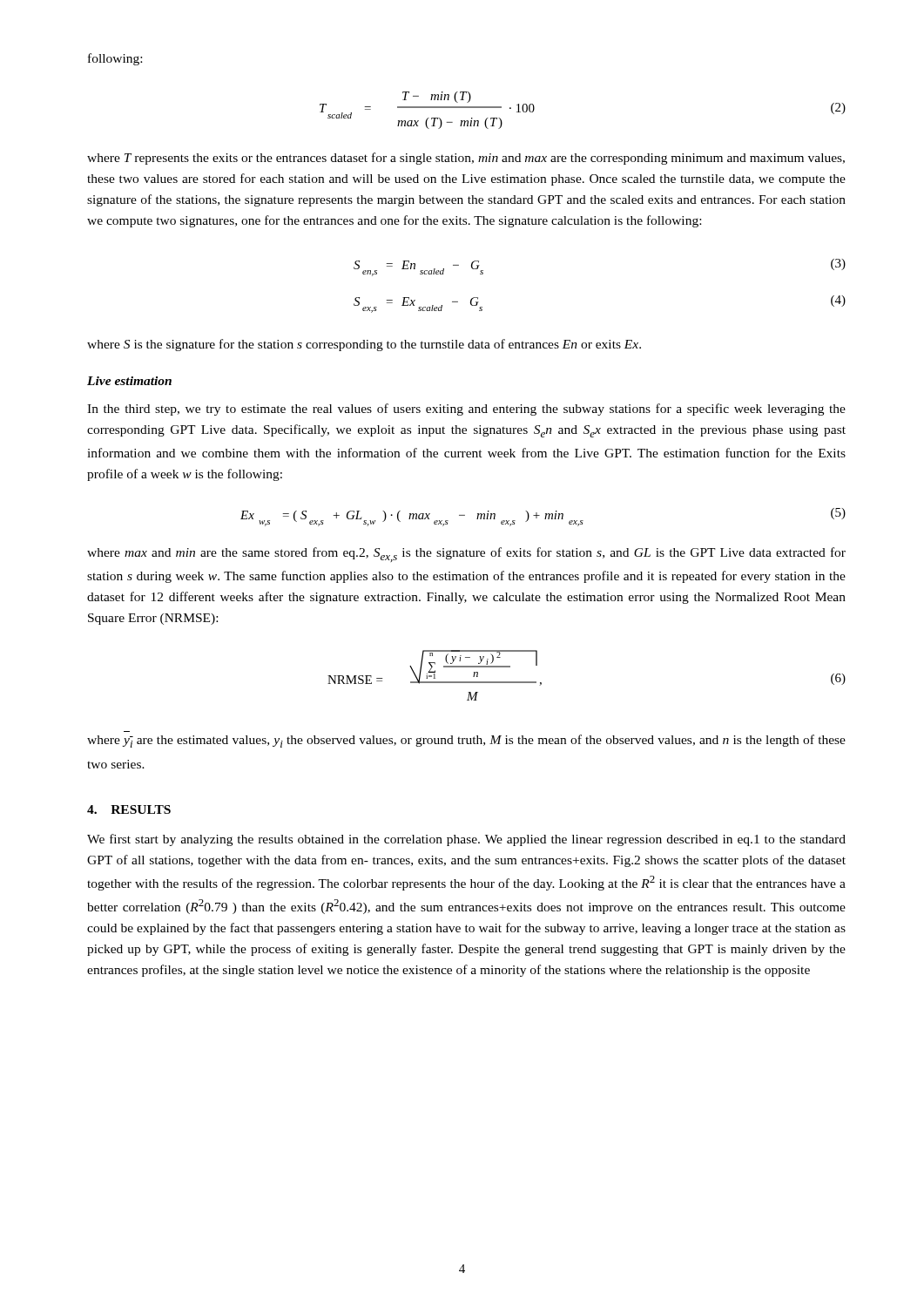Screen dimensions: 1307x924
Task: Find the block on this page that starts "where max and min"
Action: pyautogui.click(x=466, y=585)
